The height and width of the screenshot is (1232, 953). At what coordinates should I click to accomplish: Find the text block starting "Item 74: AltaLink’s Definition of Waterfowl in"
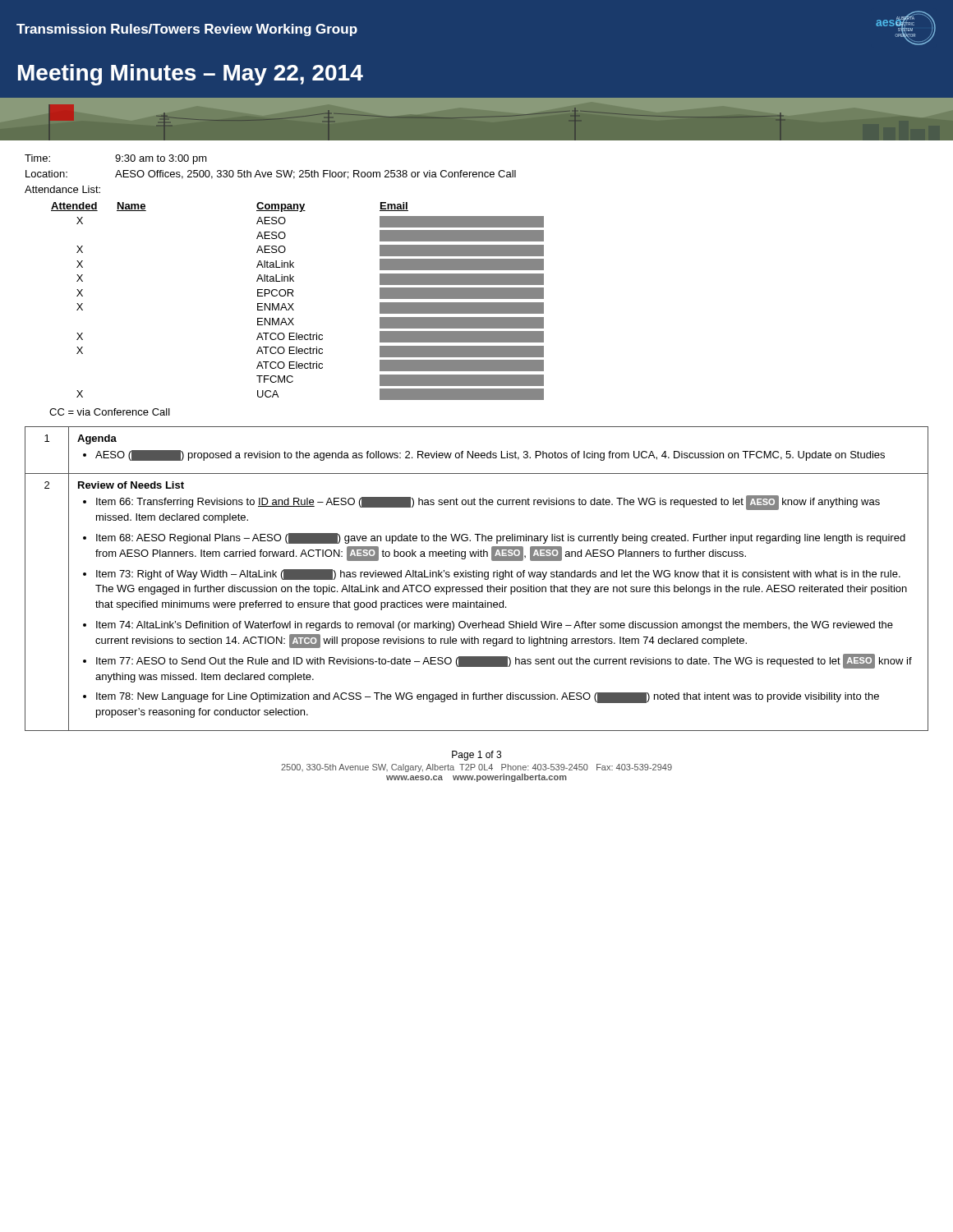(x=494, y=633)
